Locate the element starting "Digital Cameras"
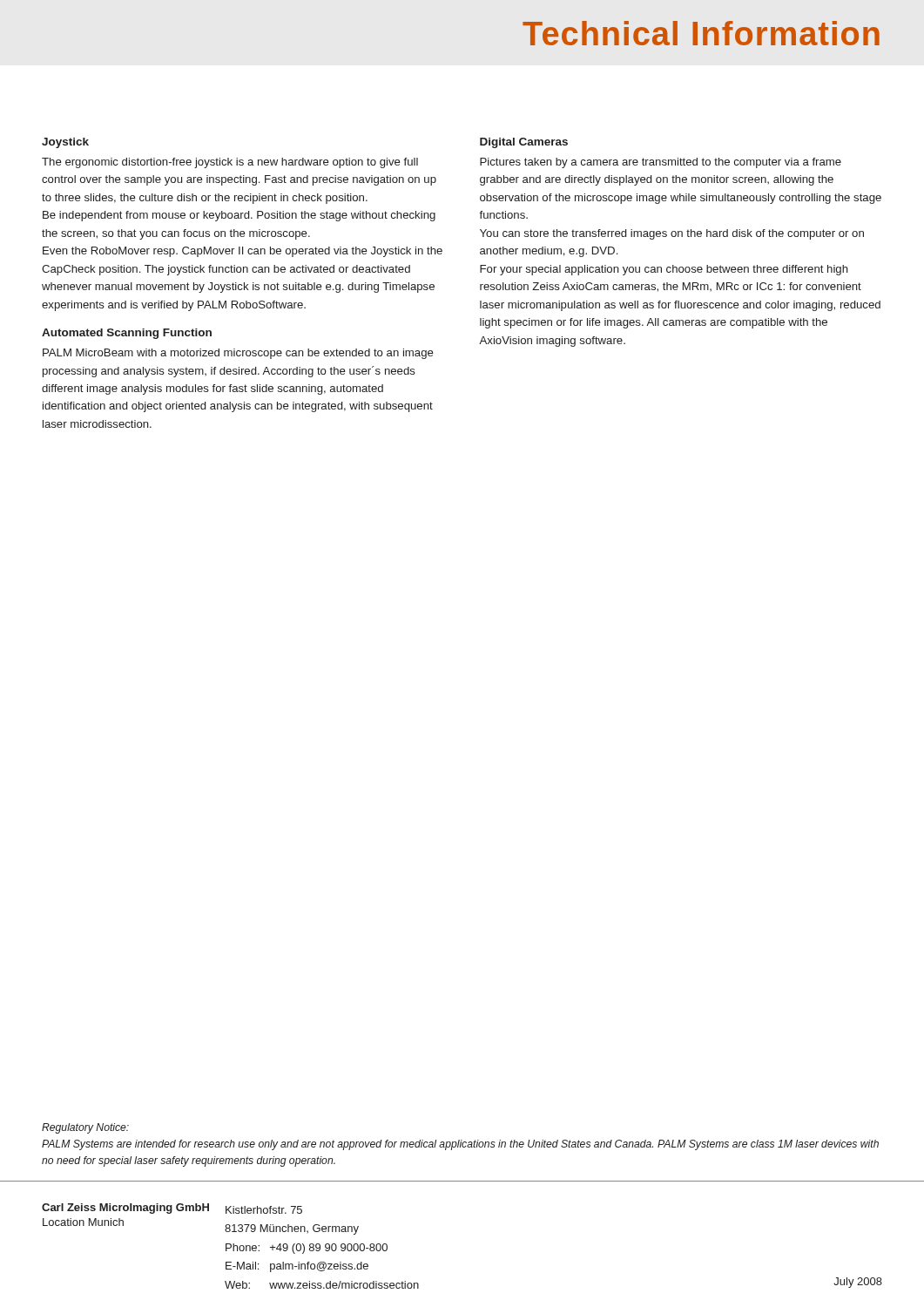The image size is (924, 1307). click(524, 142)
